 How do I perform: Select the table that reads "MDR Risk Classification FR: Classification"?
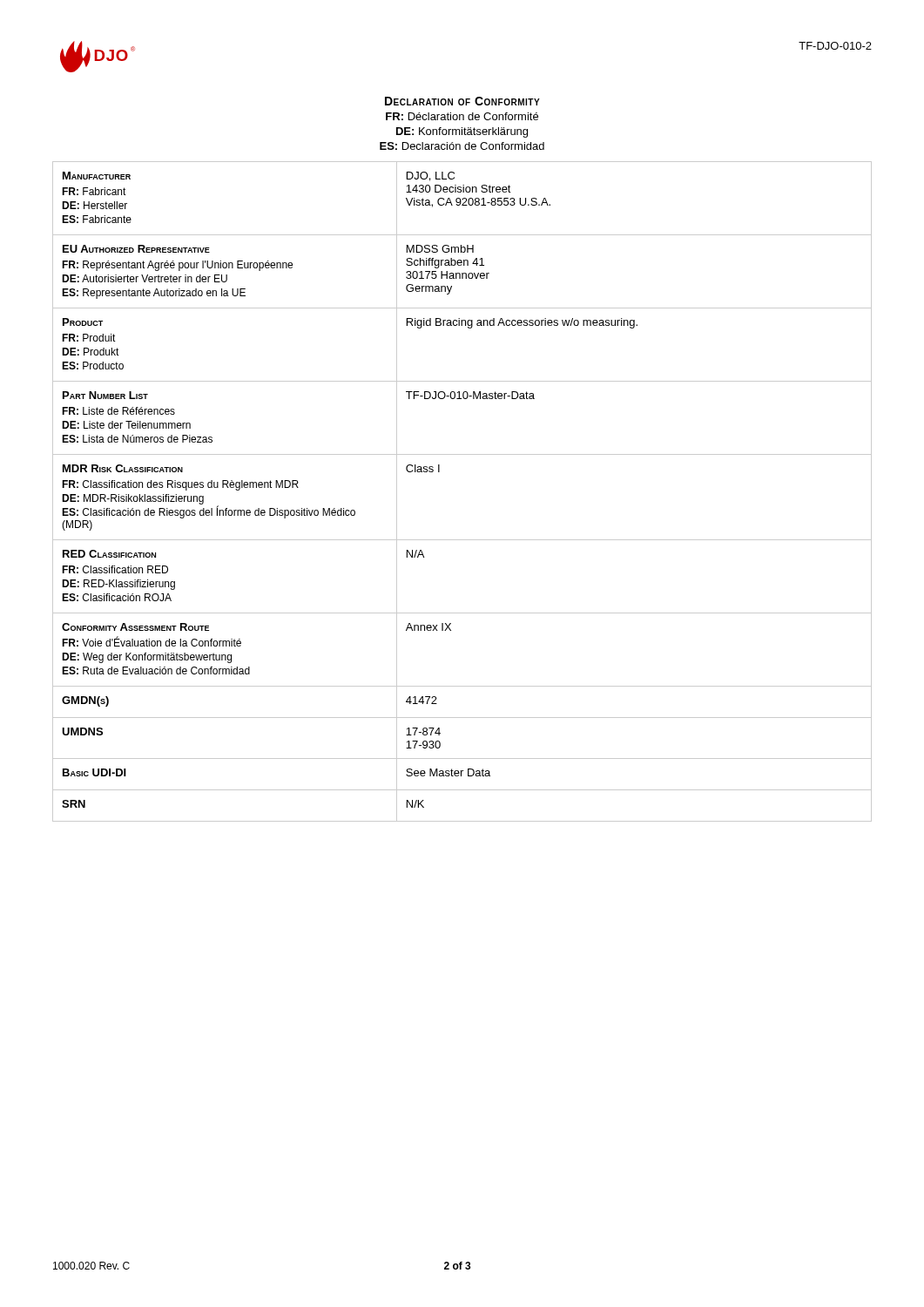462,491
